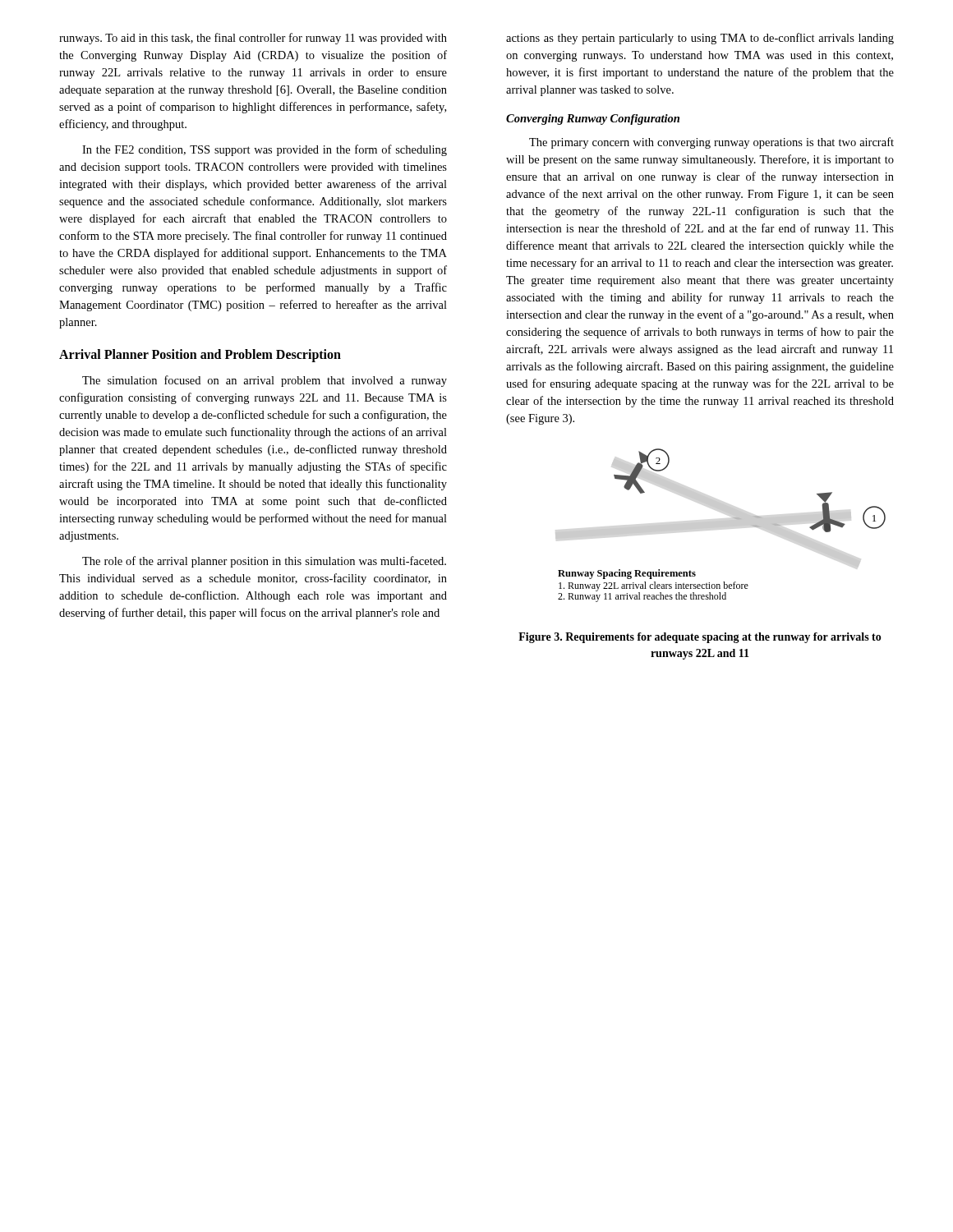Locate the passage starting "The simulation focused on an"

pos(253,497)
